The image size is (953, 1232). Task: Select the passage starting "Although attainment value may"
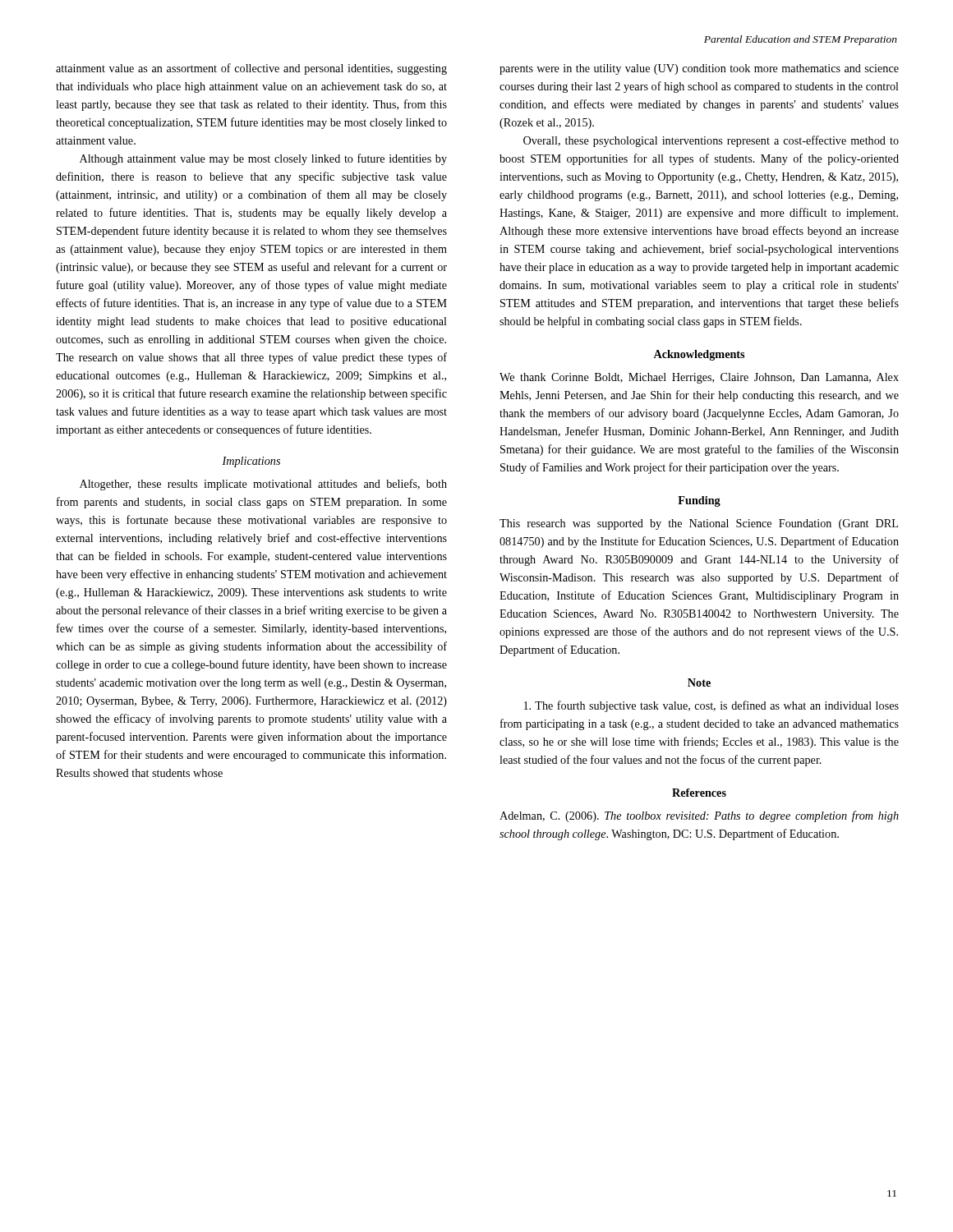coord(251,294)
